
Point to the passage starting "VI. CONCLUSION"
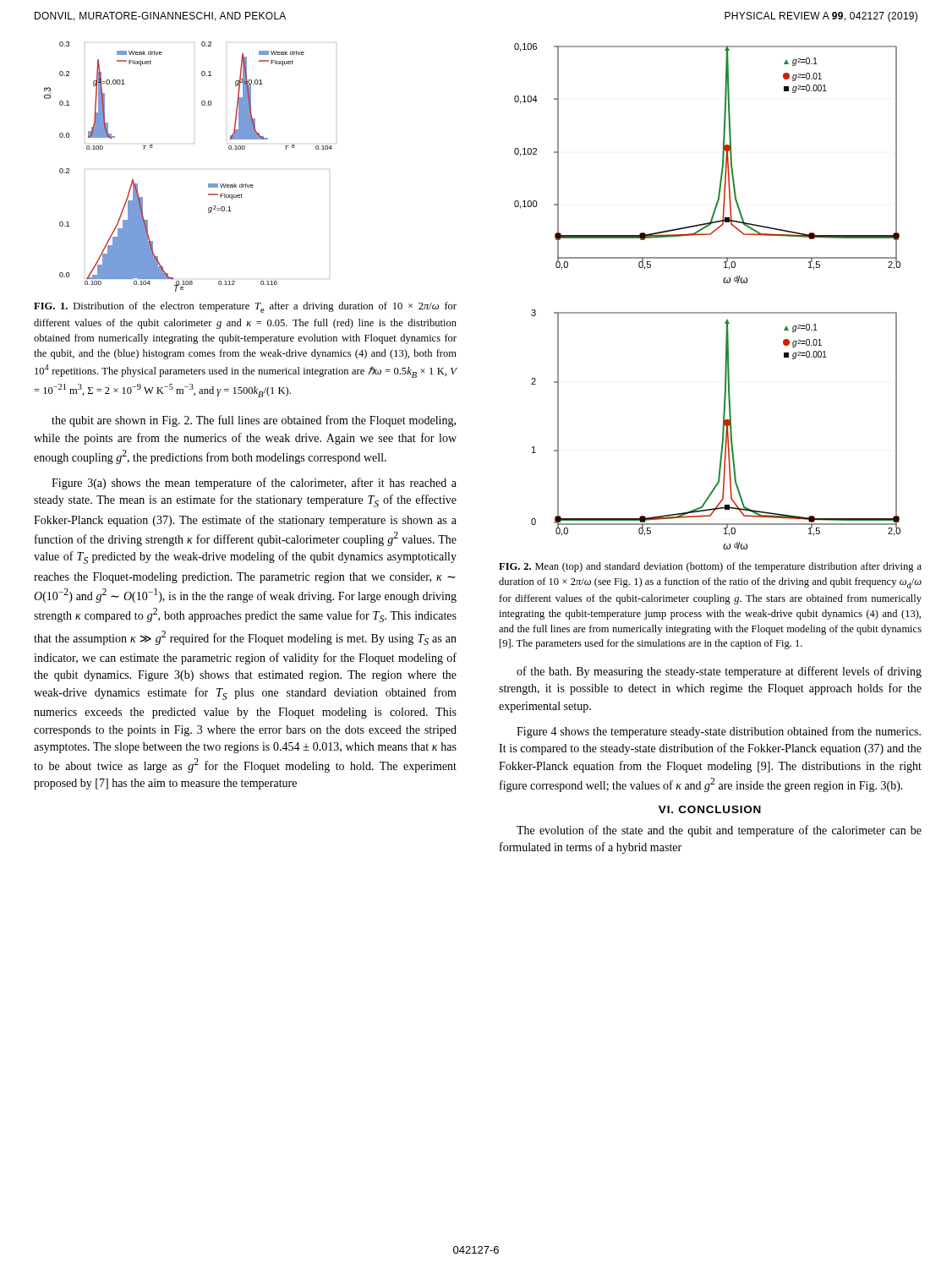pos(710,809)
